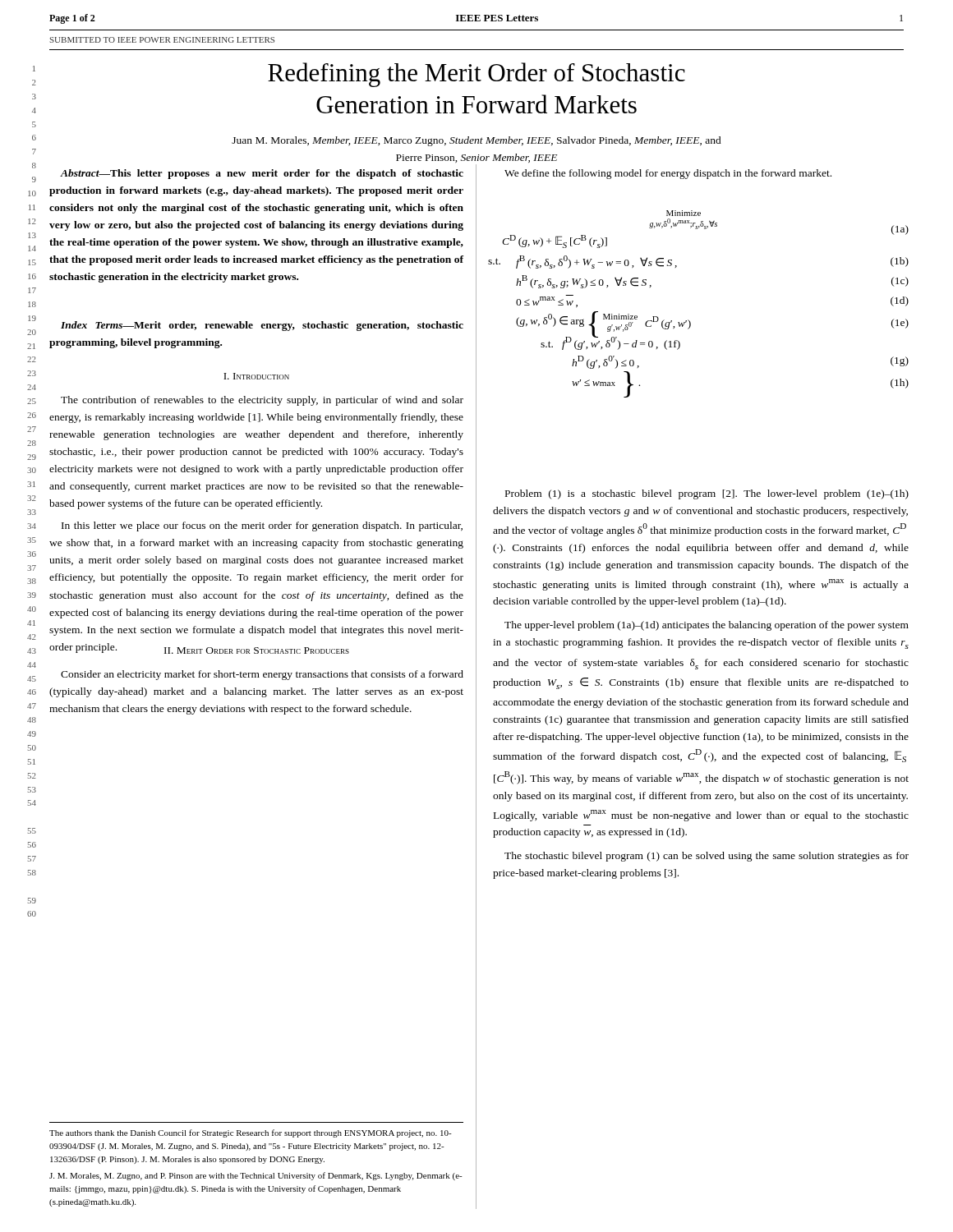This screenshot has height=1232, width=953.
Task: Find the block on this page that starts "Index Terms—Merit order, renewable energy,"
Action: (x=256, y=334)
